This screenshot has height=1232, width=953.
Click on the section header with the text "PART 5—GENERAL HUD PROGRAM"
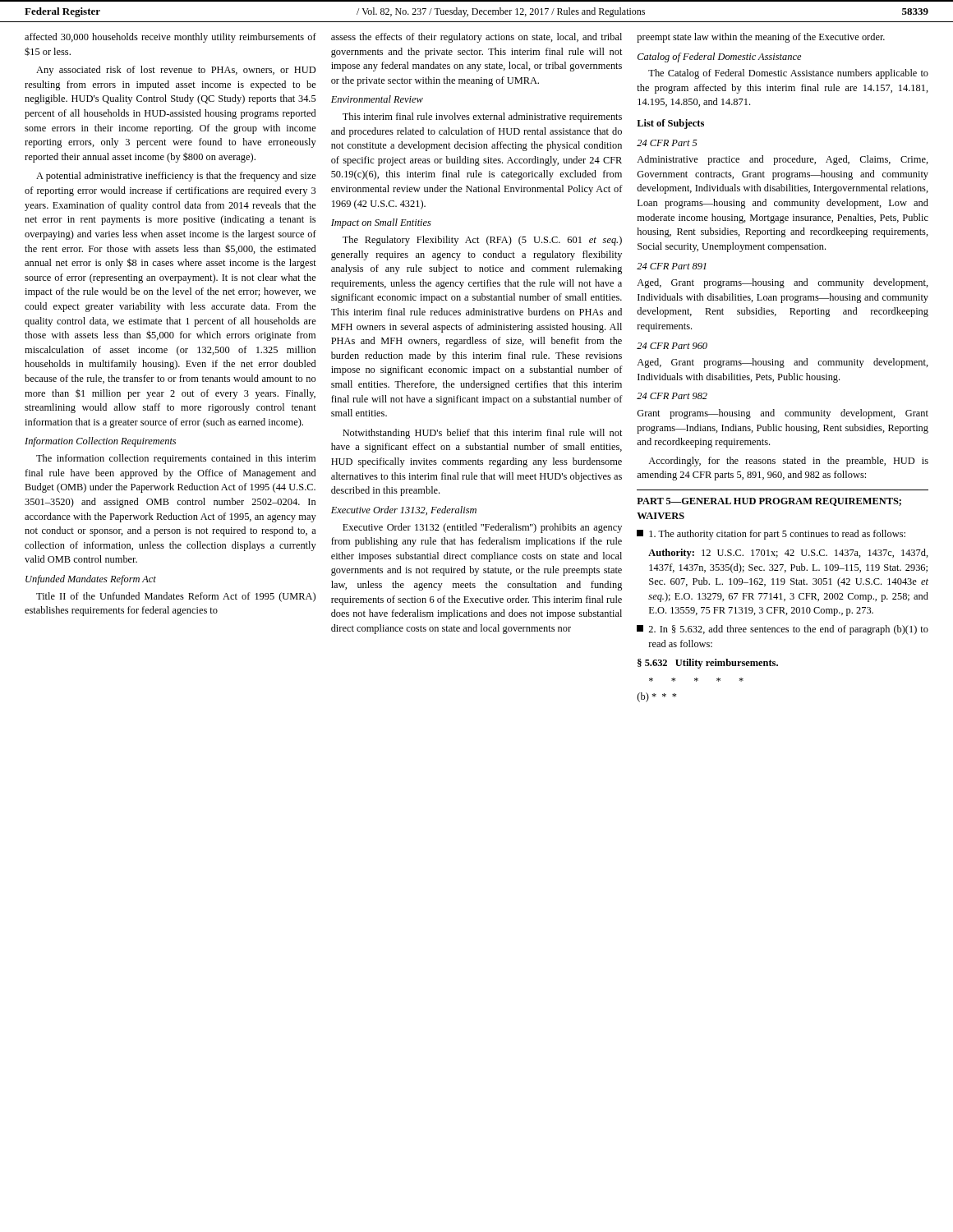[770, 508]
